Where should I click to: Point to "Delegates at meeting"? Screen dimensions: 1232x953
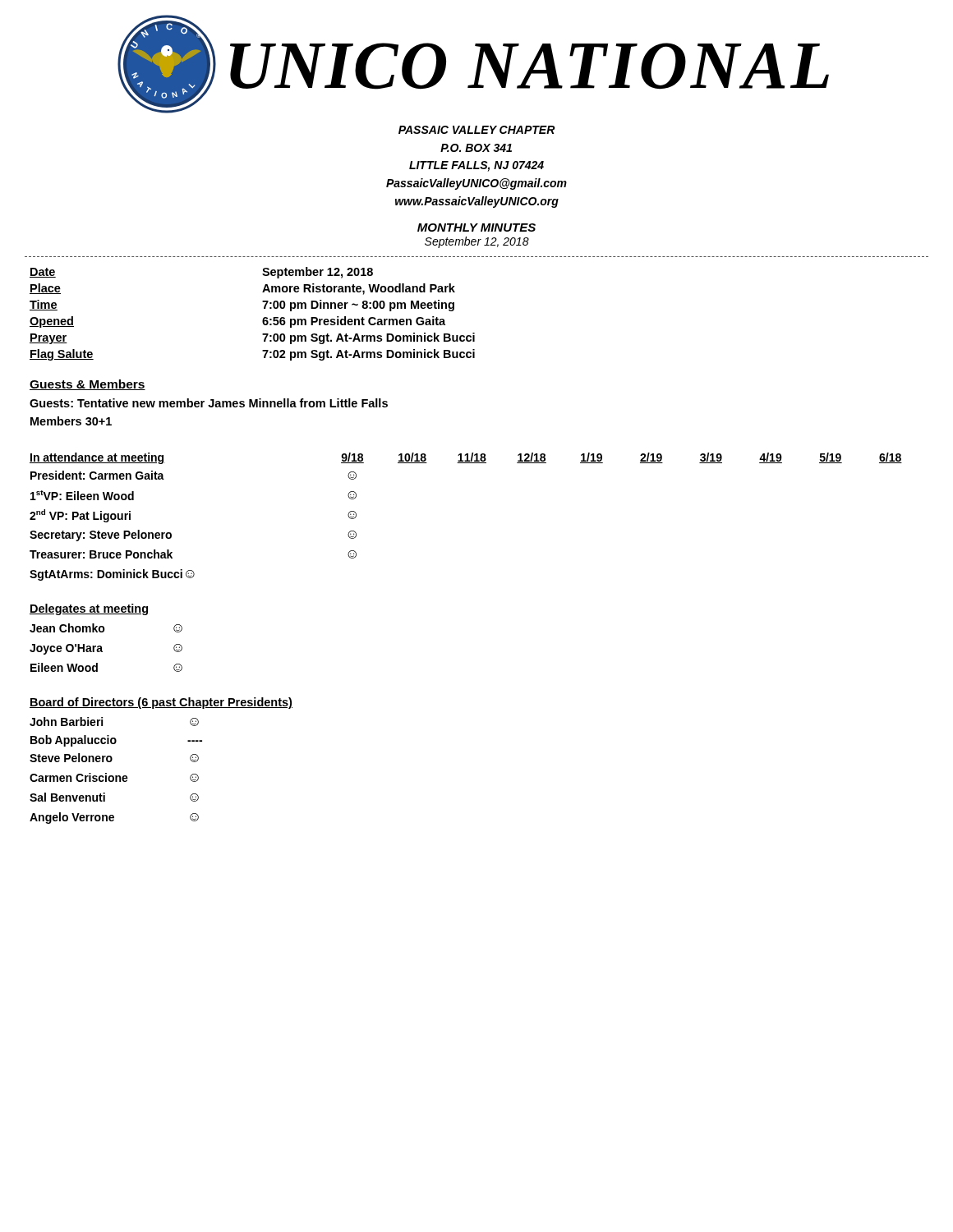tap(89, 609)
